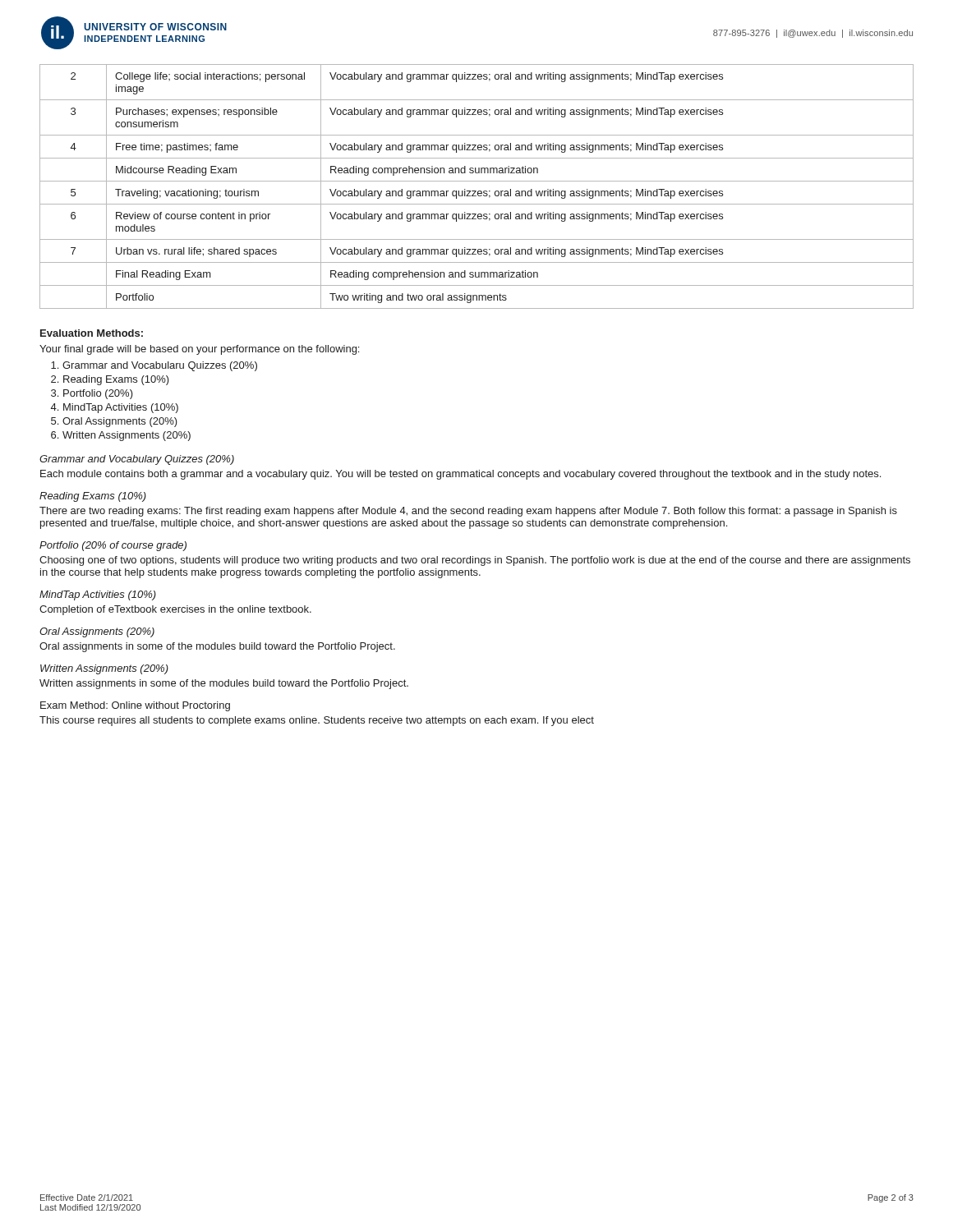Image resolution: width=953 pixels, height=1232 pixels.
Task: Click on the section header that says "Written Assignments (20%)"
Action: coord(104,669)
